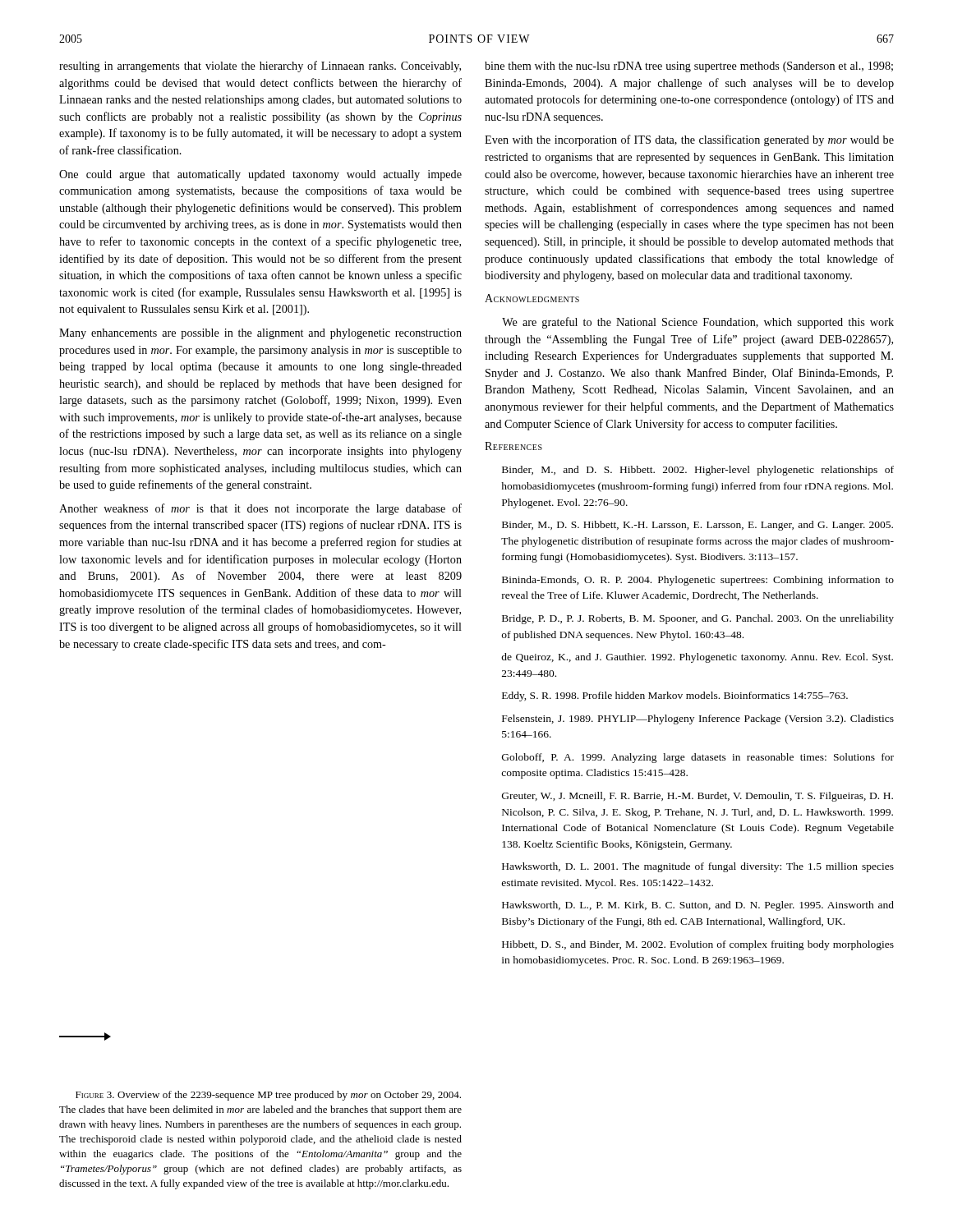This screenshot has width=953, height=1232.
Task: Click on the list item that reads "Hawksworth, D. L. 2001. The magnitude of"
Action: coord(689,875)
